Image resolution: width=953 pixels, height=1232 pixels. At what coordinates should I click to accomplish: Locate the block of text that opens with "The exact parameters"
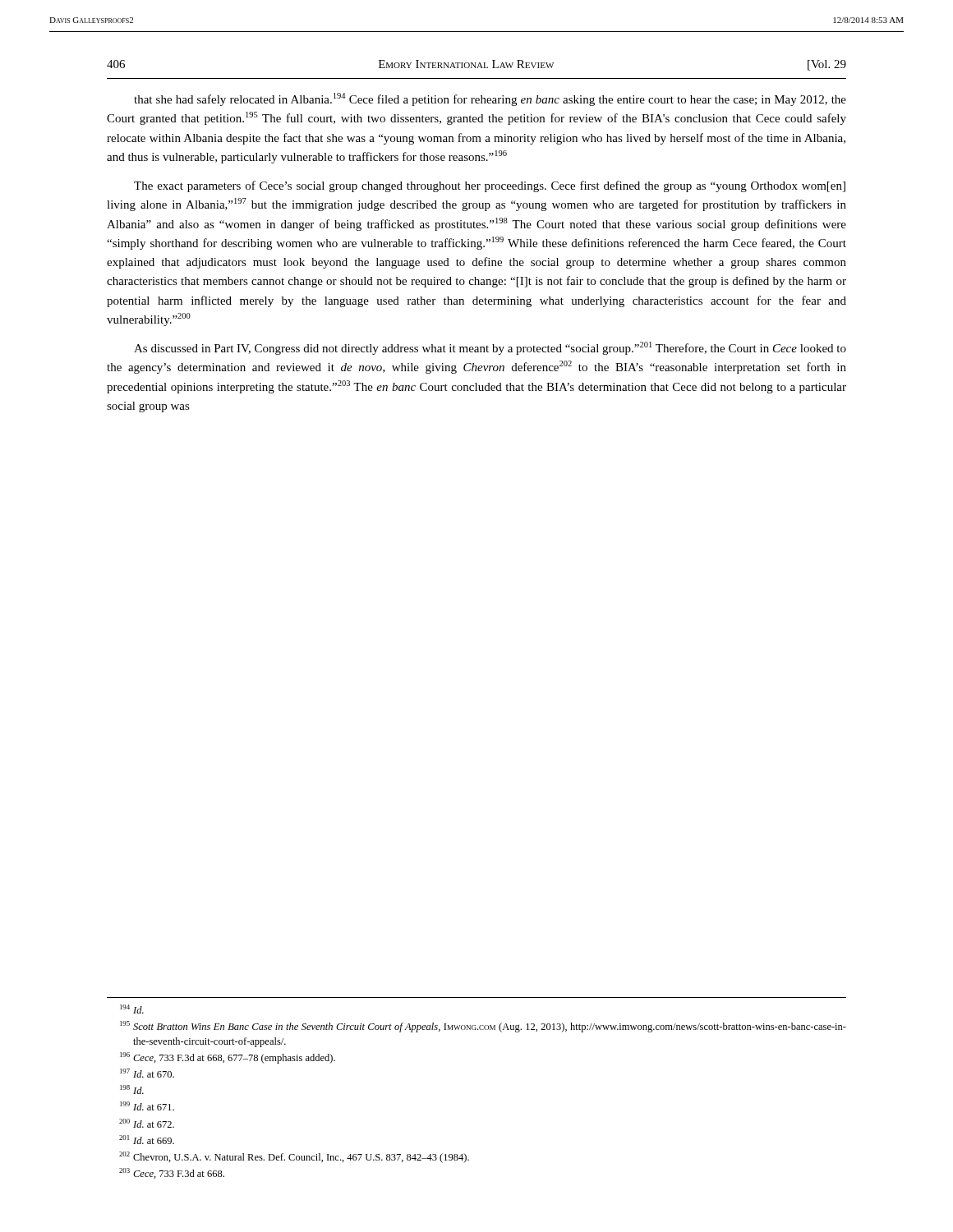coord(476,252)
